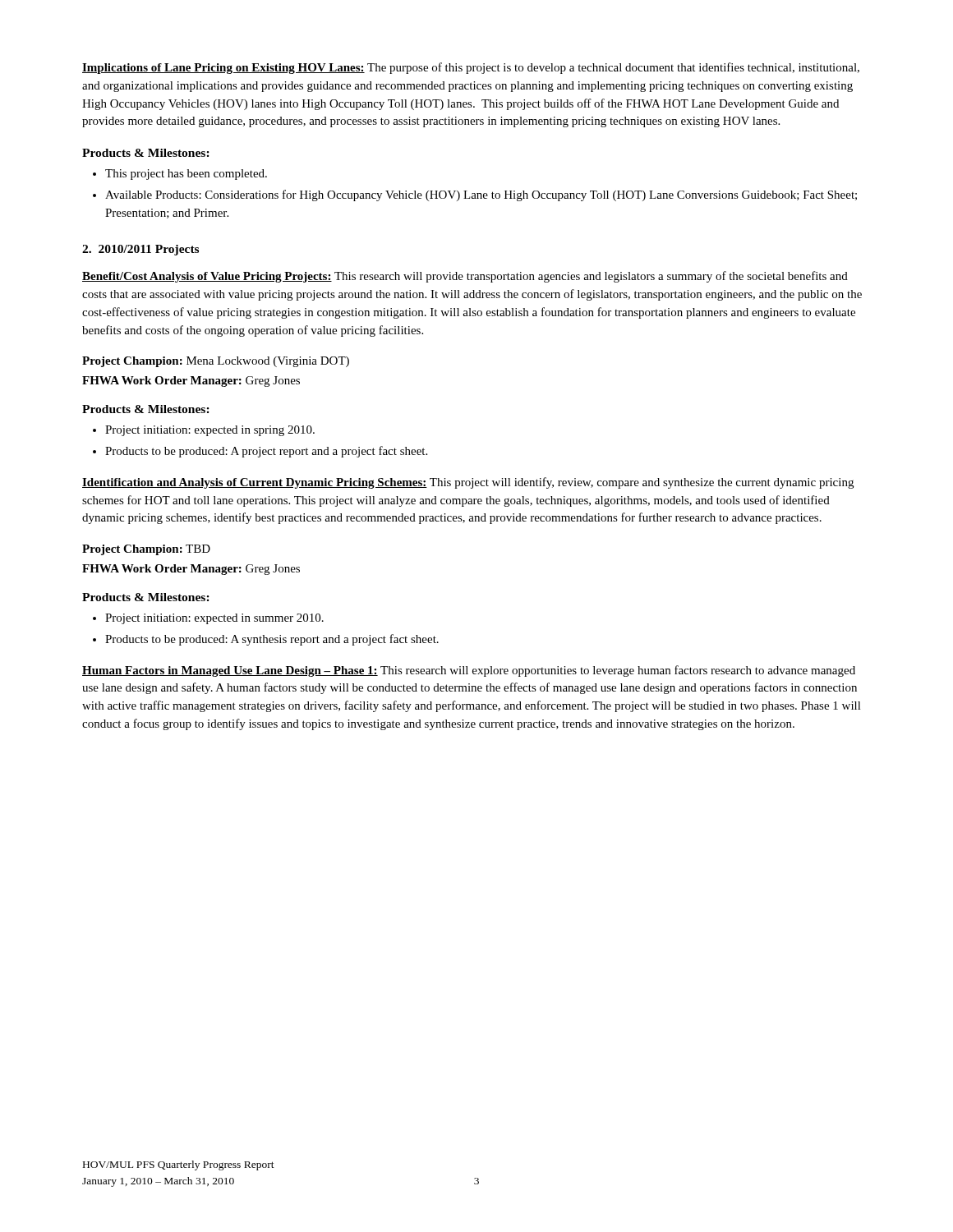Point to the text block starting "Products to be produced: A project report"
The image size is (953, 1232).
(260, 452)
